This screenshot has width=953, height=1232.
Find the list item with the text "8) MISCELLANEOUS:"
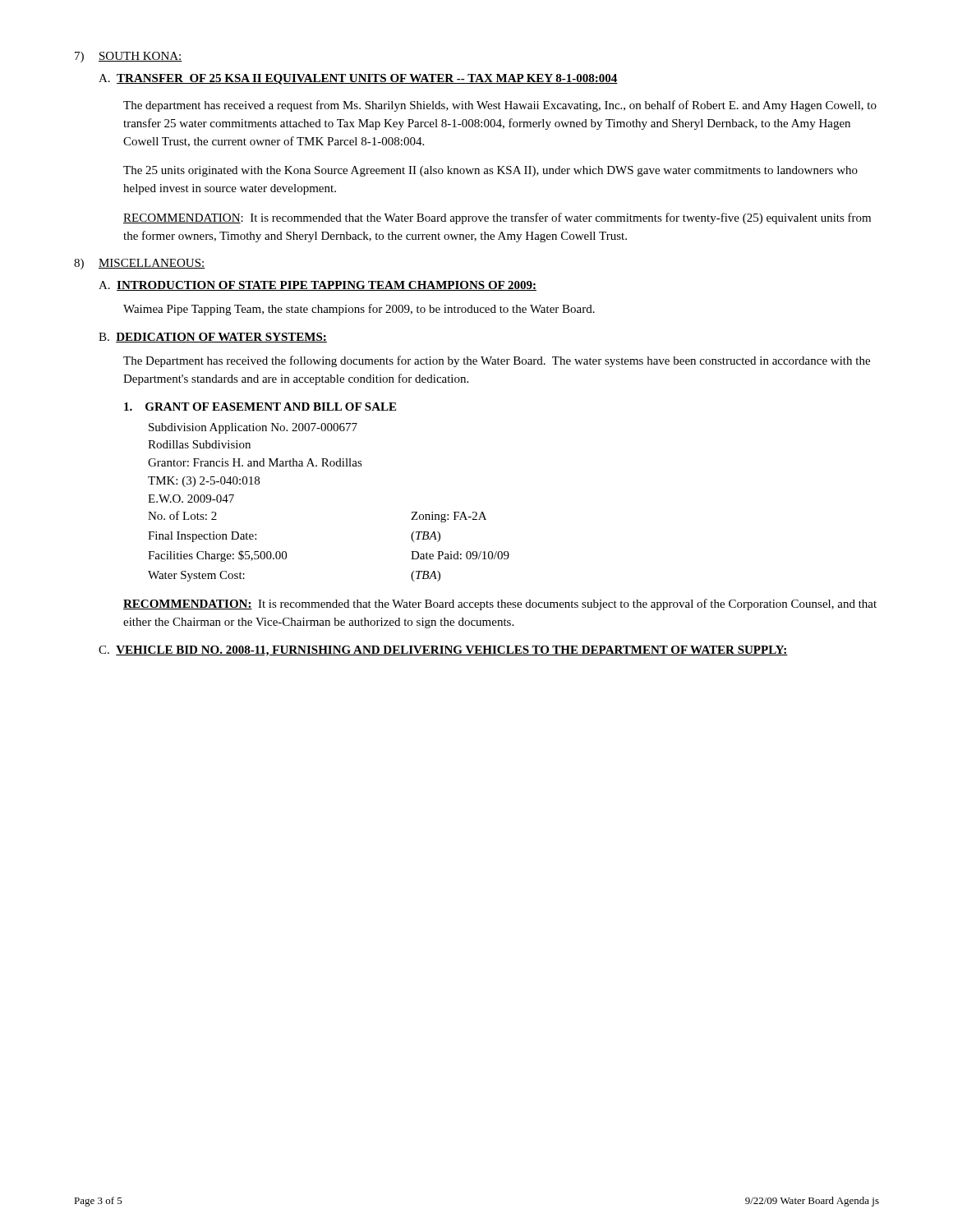pyautogui.click(x=139, y=263)
